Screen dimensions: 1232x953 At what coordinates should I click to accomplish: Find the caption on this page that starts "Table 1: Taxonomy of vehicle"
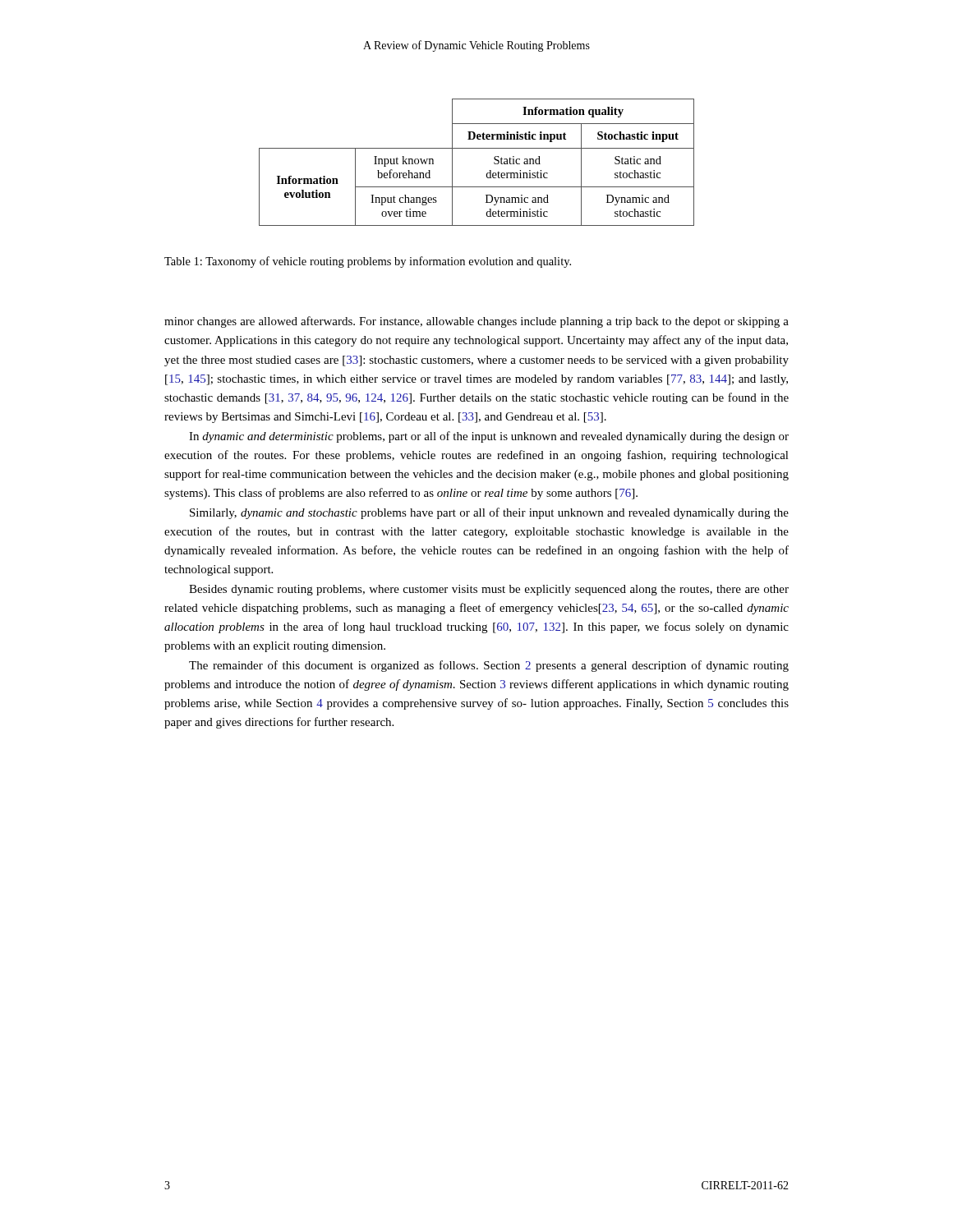368,261
